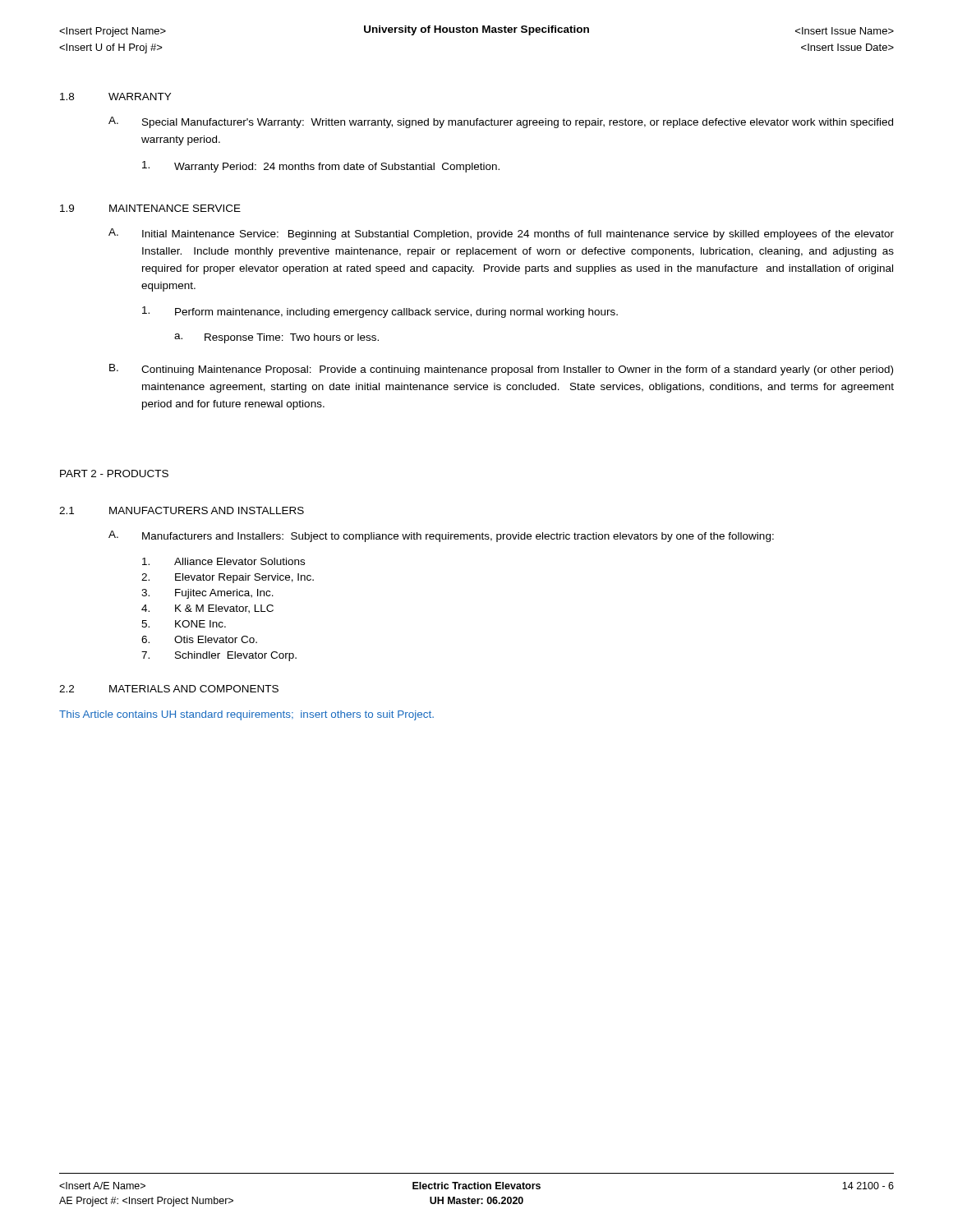Locate the text starting "5. KONE Inc."

point(184,624)
